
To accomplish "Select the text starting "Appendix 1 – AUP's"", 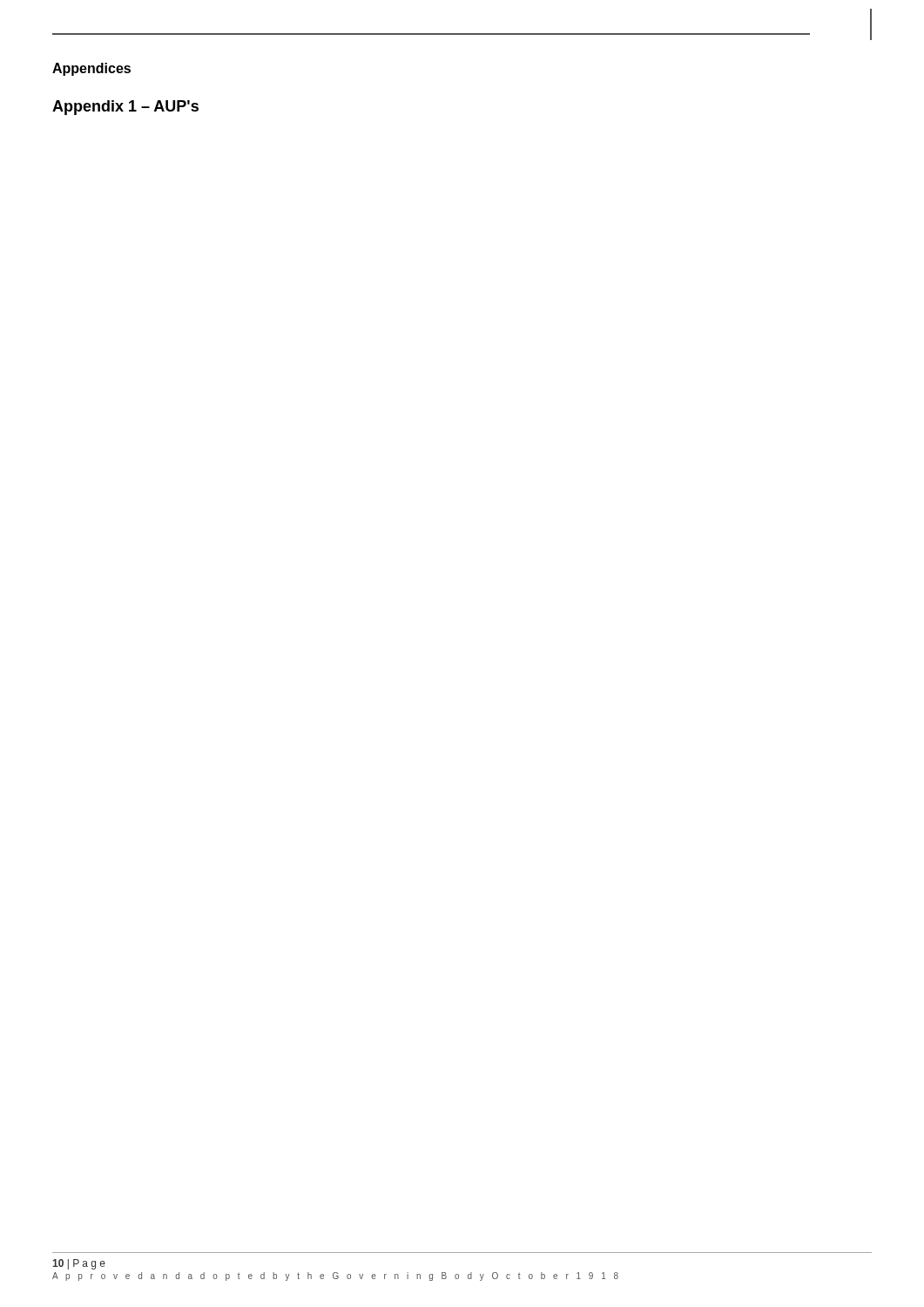I will [x=126, y=106].
